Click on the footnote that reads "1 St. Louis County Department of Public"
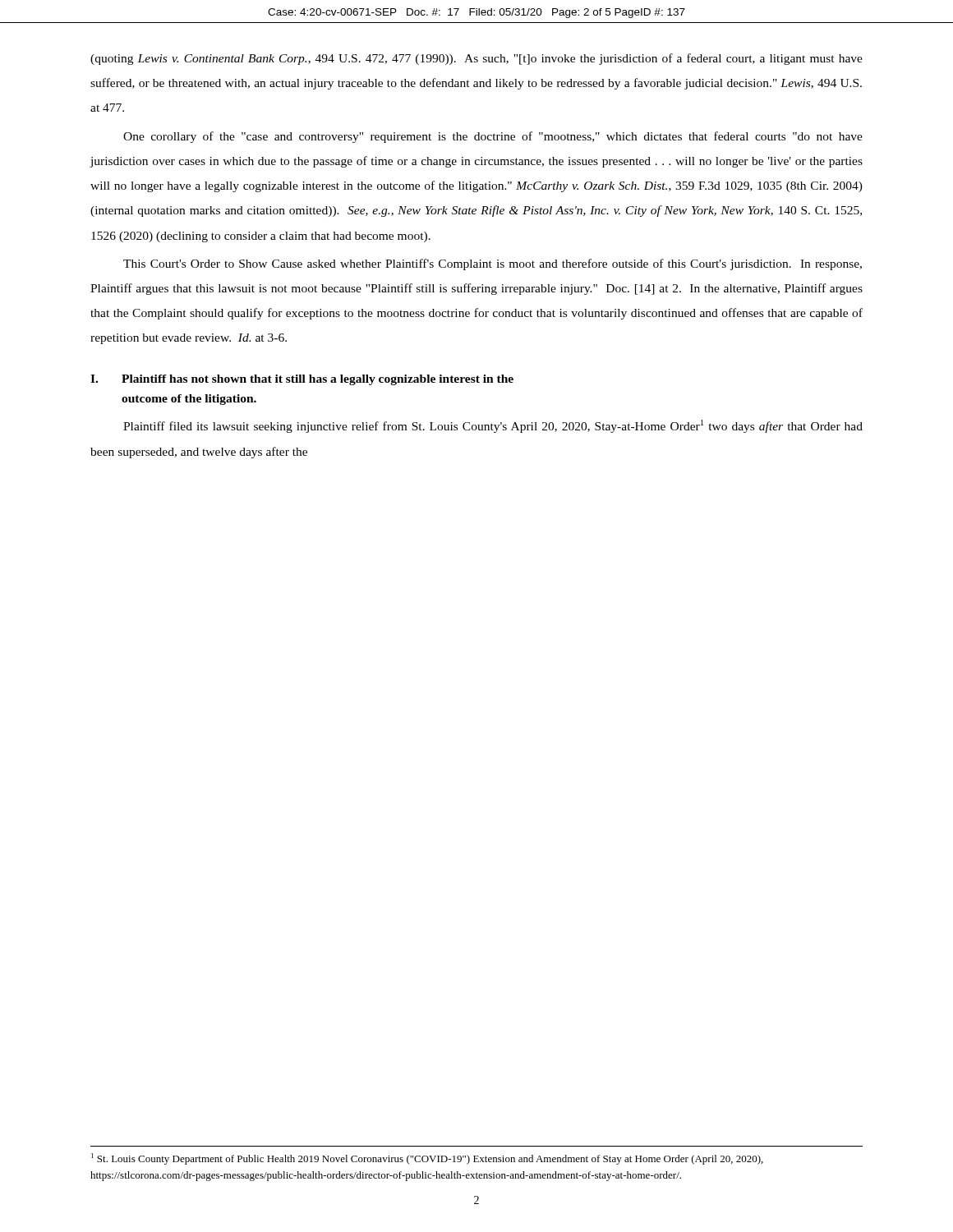This screenshot has width=953, height=1232. pyautogui.click(x=427, y=1166)
